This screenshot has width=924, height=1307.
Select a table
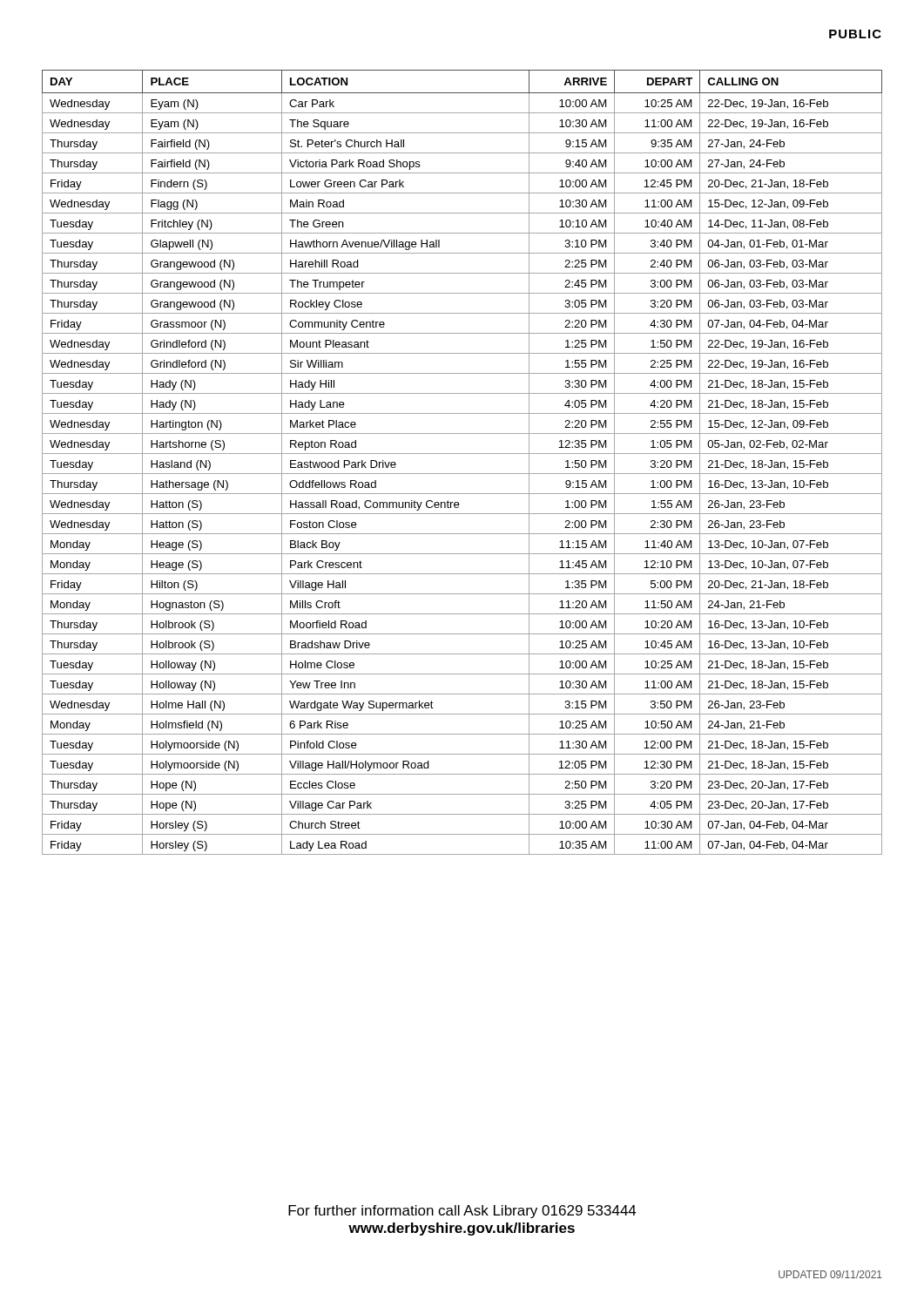[x=462, y=462]
